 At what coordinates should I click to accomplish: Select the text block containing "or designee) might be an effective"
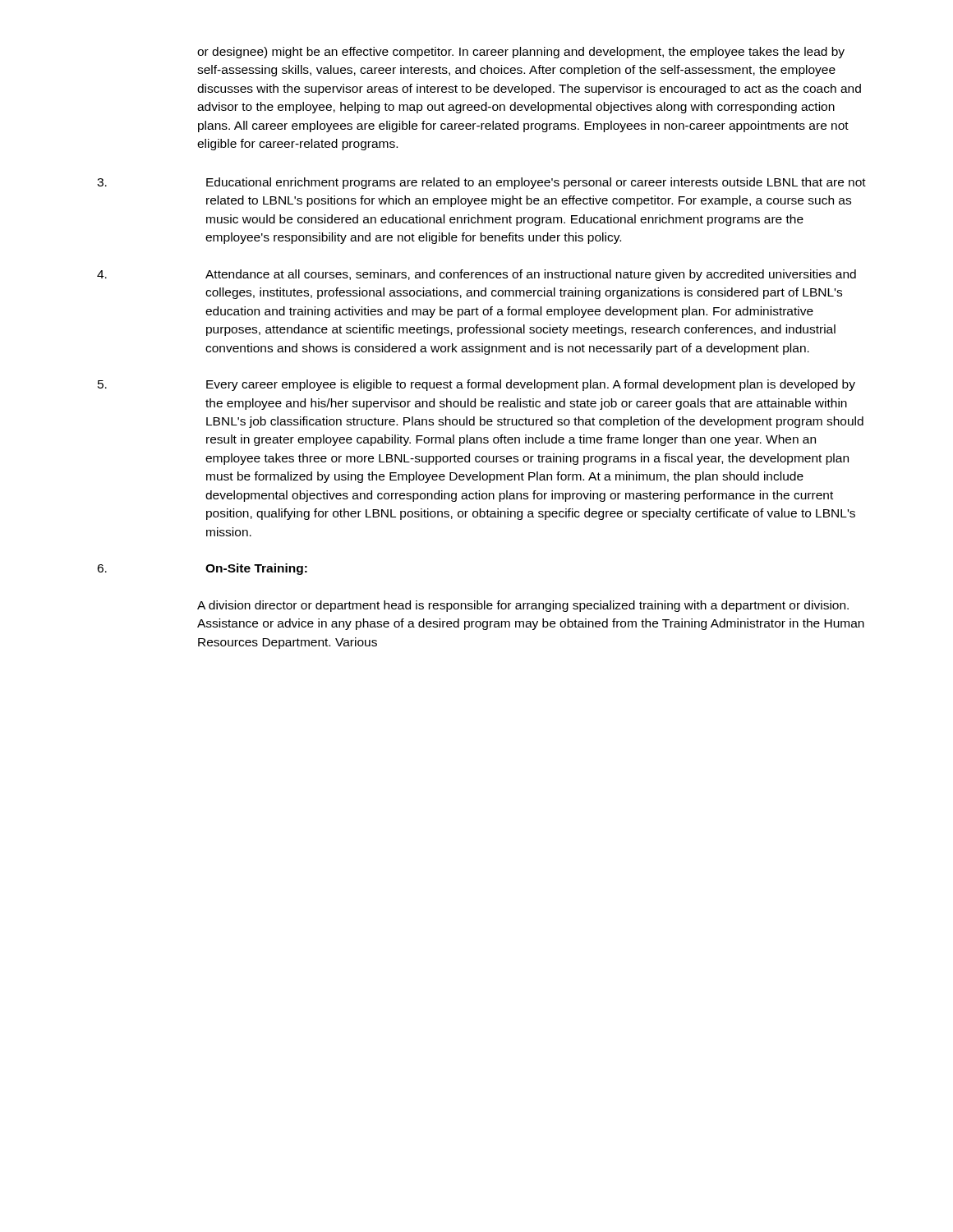coord(529,97)
